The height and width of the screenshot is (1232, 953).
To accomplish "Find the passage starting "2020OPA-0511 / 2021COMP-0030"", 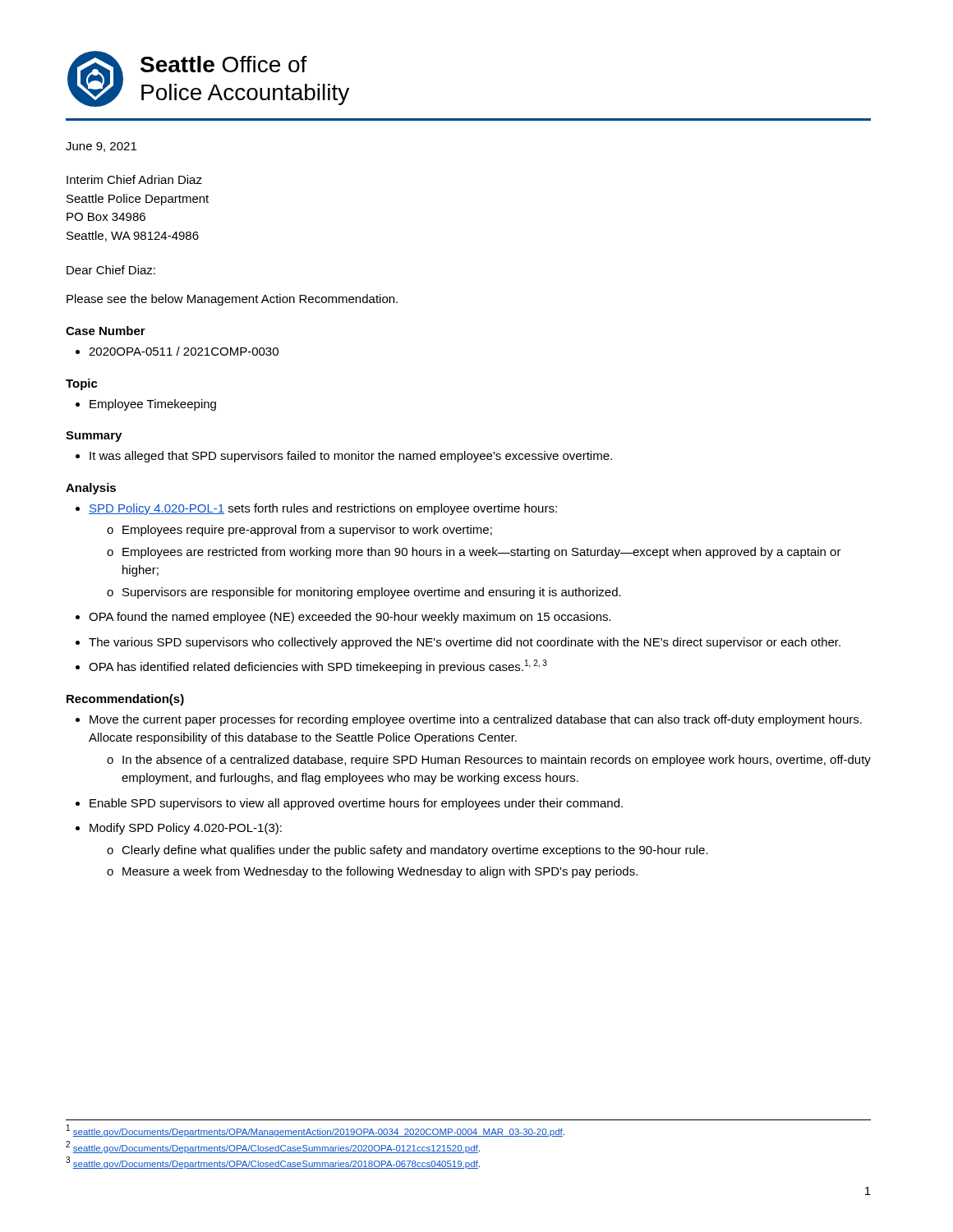I will tap(184, 351).
